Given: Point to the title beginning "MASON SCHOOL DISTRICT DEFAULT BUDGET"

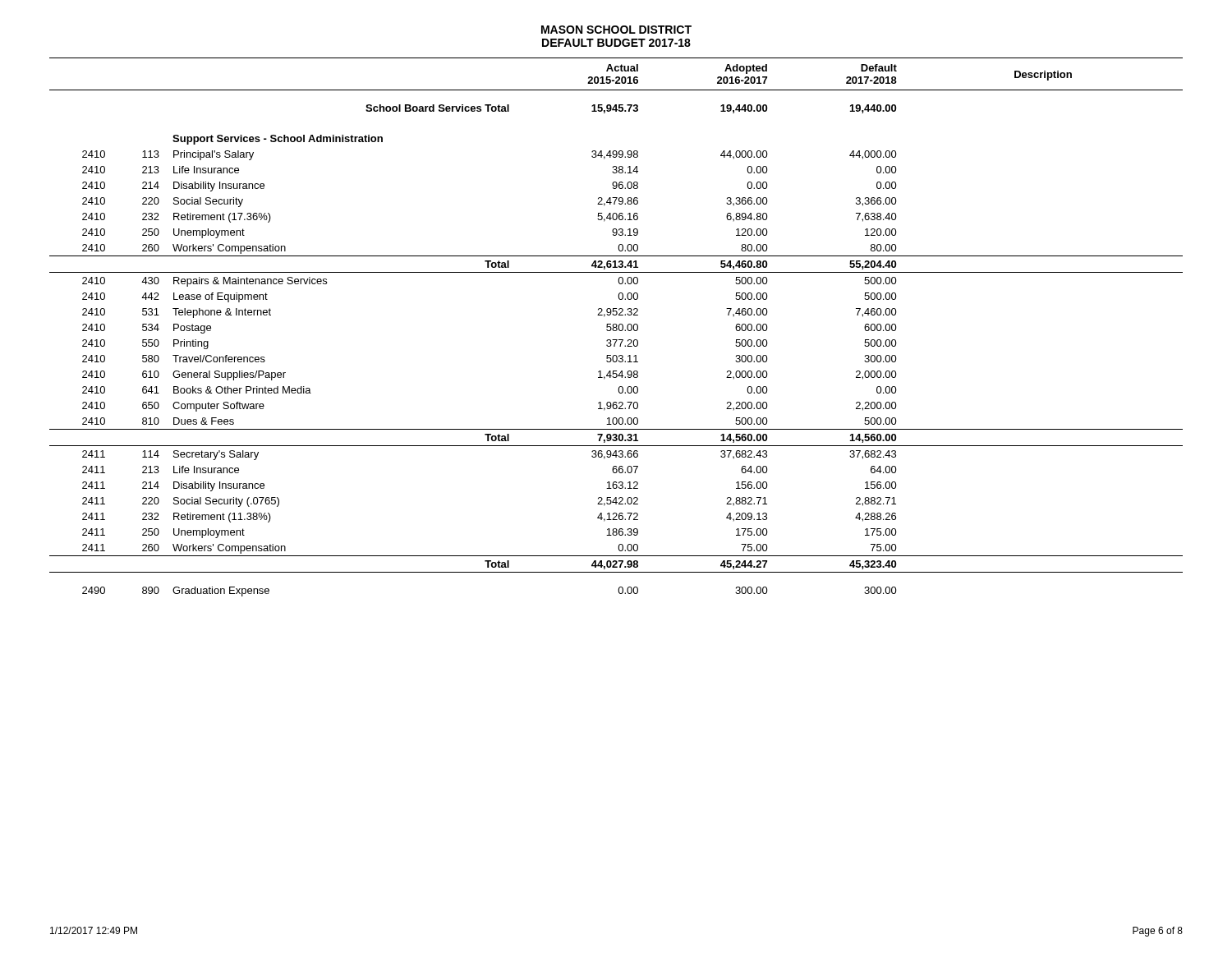Looking at the screenshot, I should pos(616,36).
